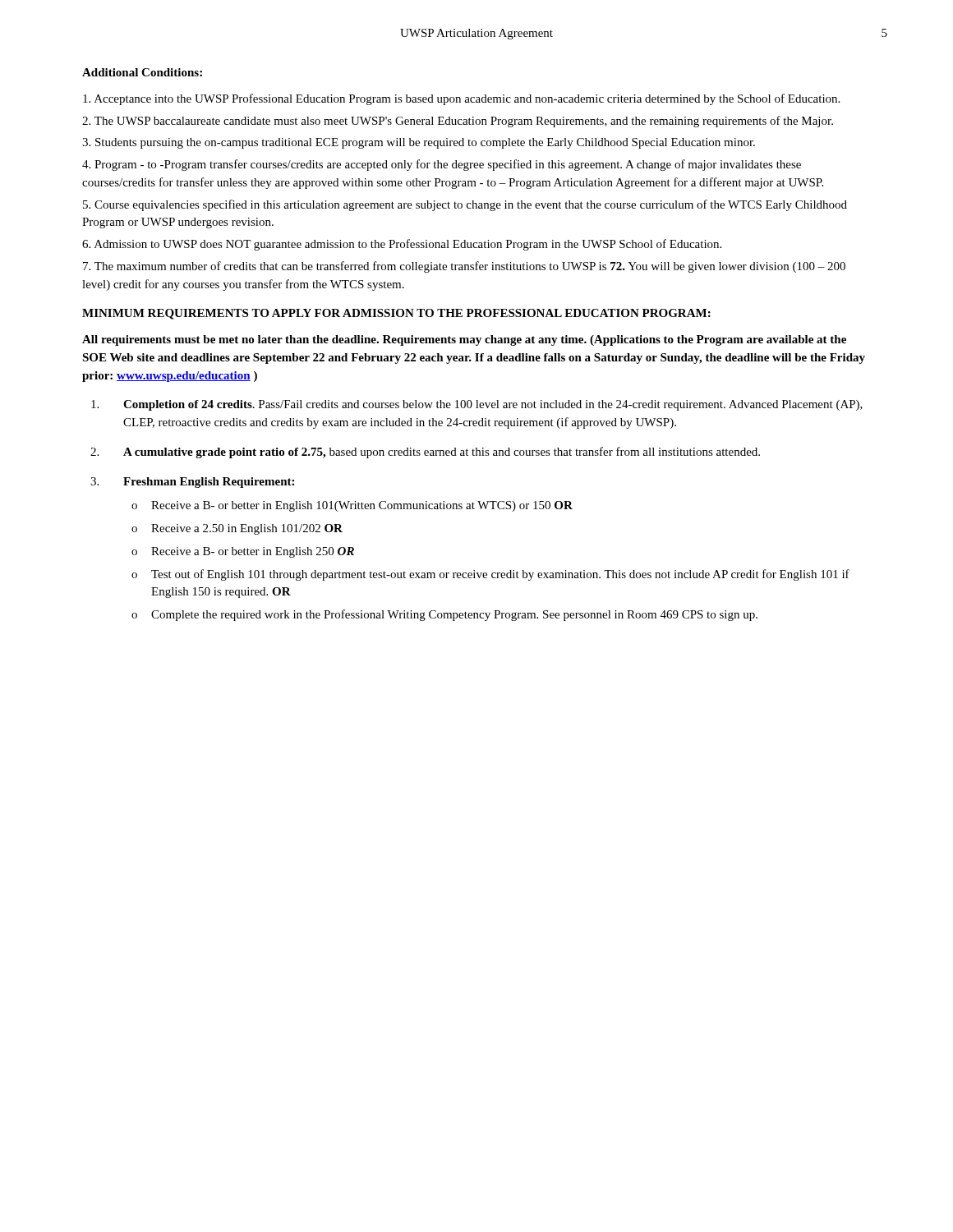The height and width of the screenshot is (1232, 953).
Task: Locate the text starting "The maximum number of credits that can"
Action: click(464, 275)
